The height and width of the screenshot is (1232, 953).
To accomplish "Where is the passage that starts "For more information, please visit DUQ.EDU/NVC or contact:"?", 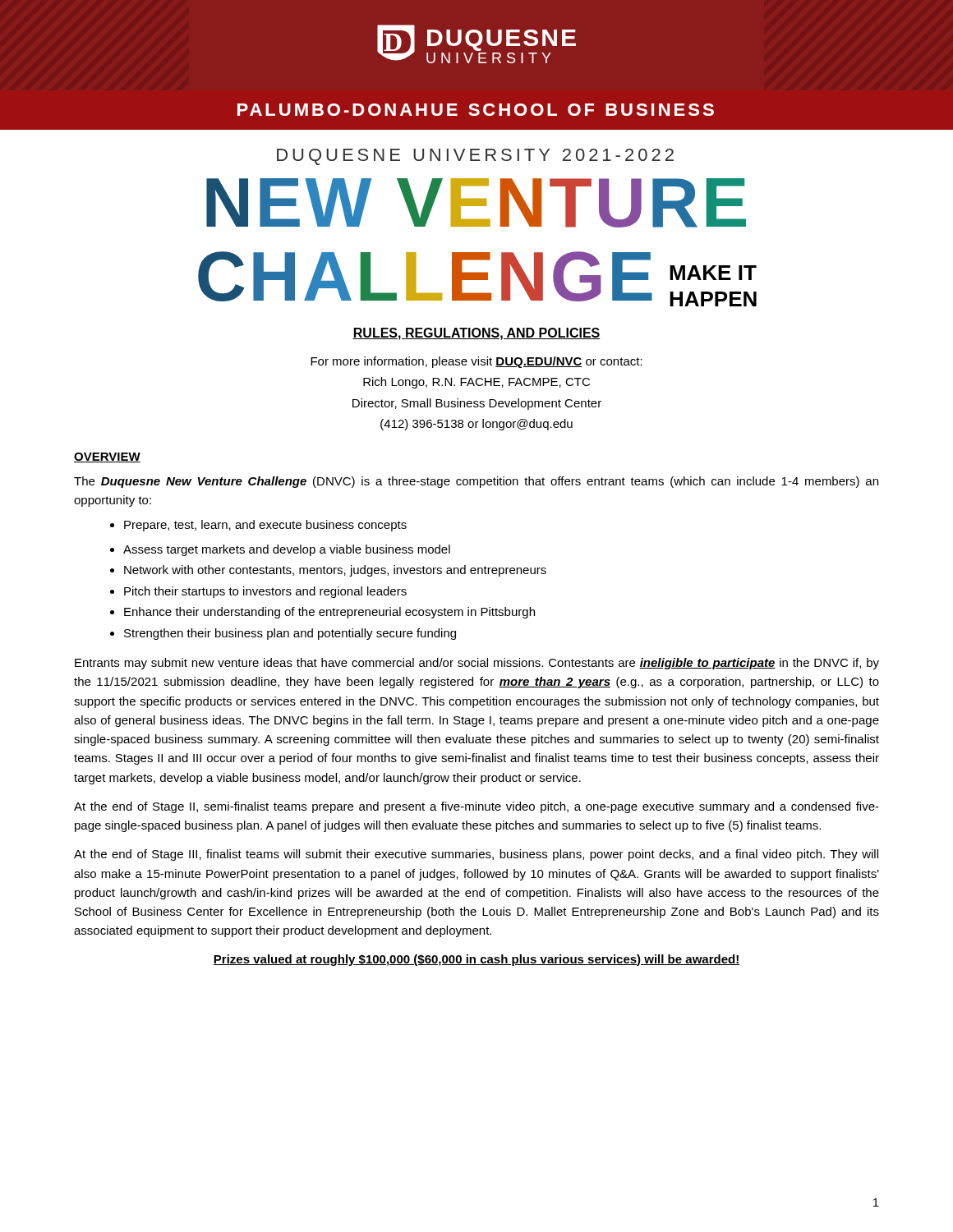I will click(x=476, y=392).
